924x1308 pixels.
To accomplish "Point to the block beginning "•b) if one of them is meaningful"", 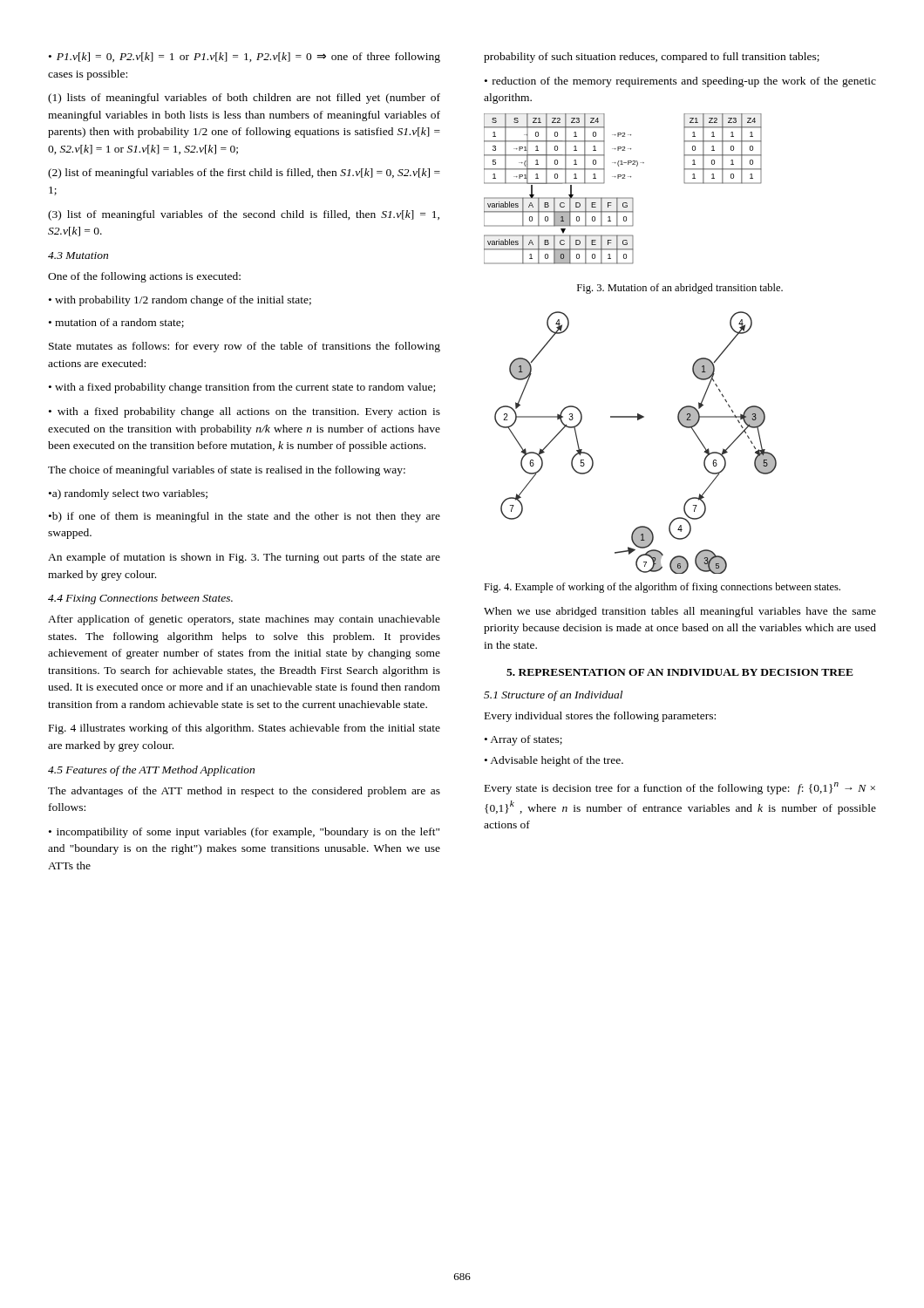I will click(244, 524).
